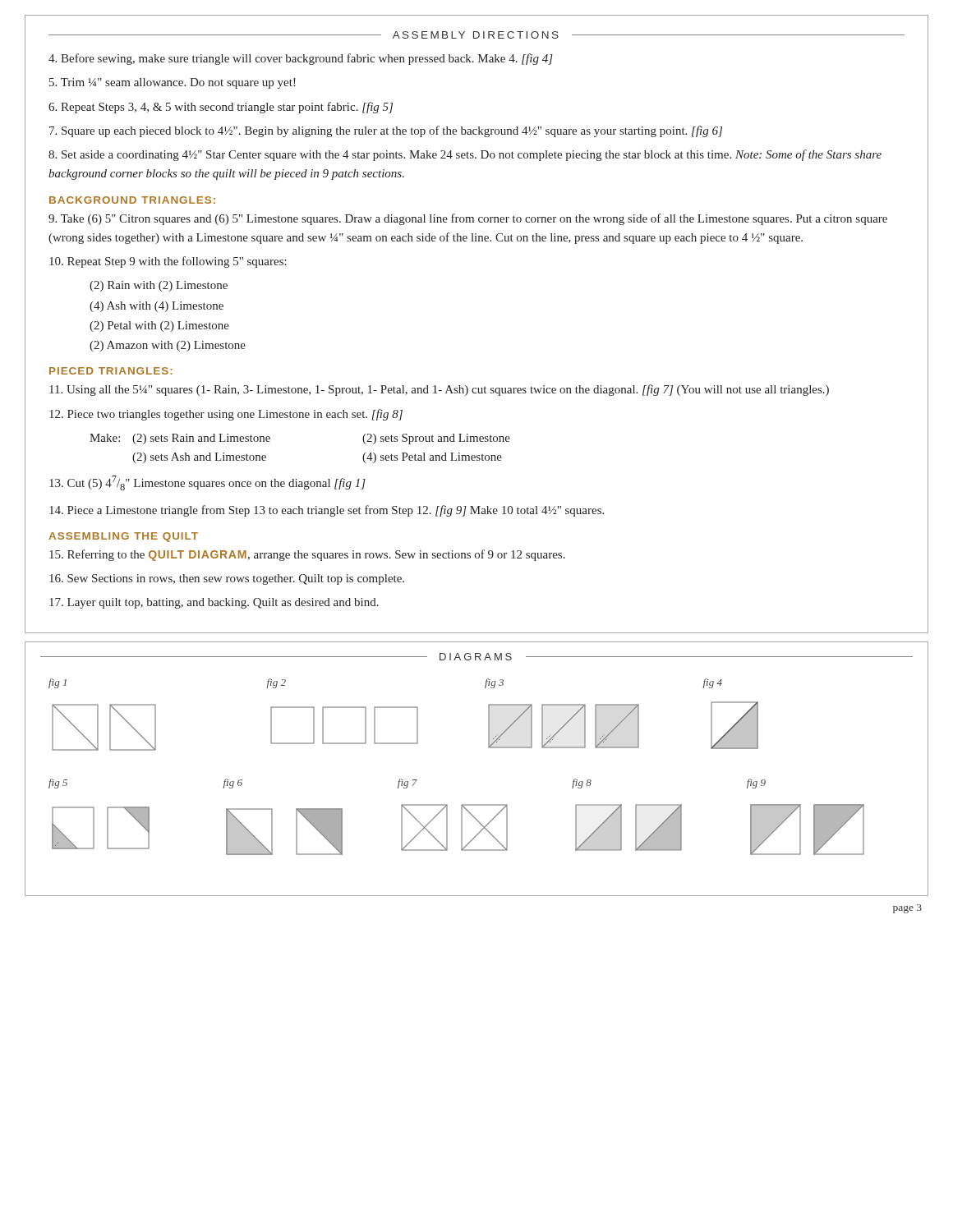Find the list item that says "5. Trim ¼" seam allowance. Do"
The width and height of the screenshot is (953, 1232).
coord(172,82)
